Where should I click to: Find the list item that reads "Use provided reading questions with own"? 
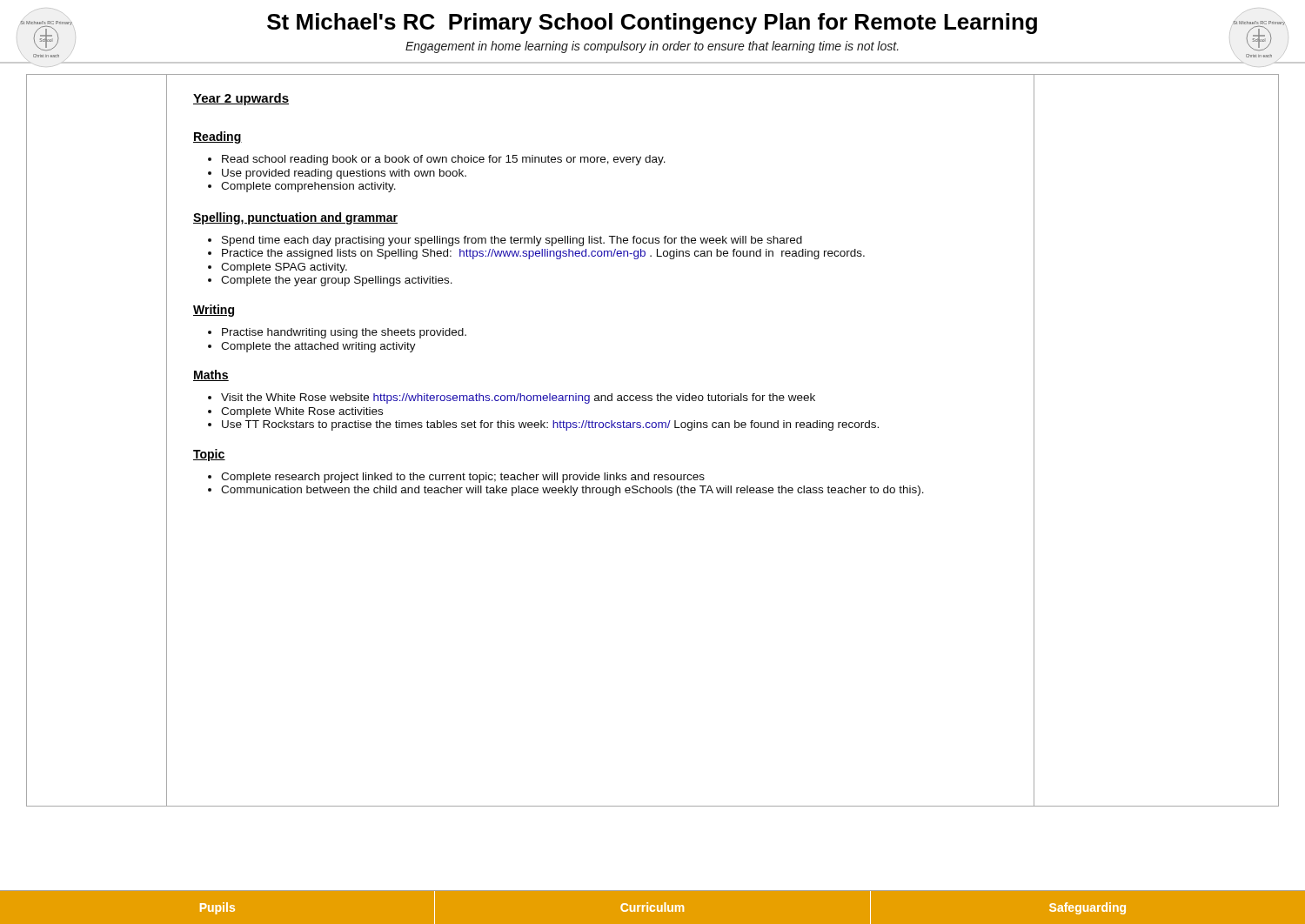pyautogui.click(x=600, y=173)
